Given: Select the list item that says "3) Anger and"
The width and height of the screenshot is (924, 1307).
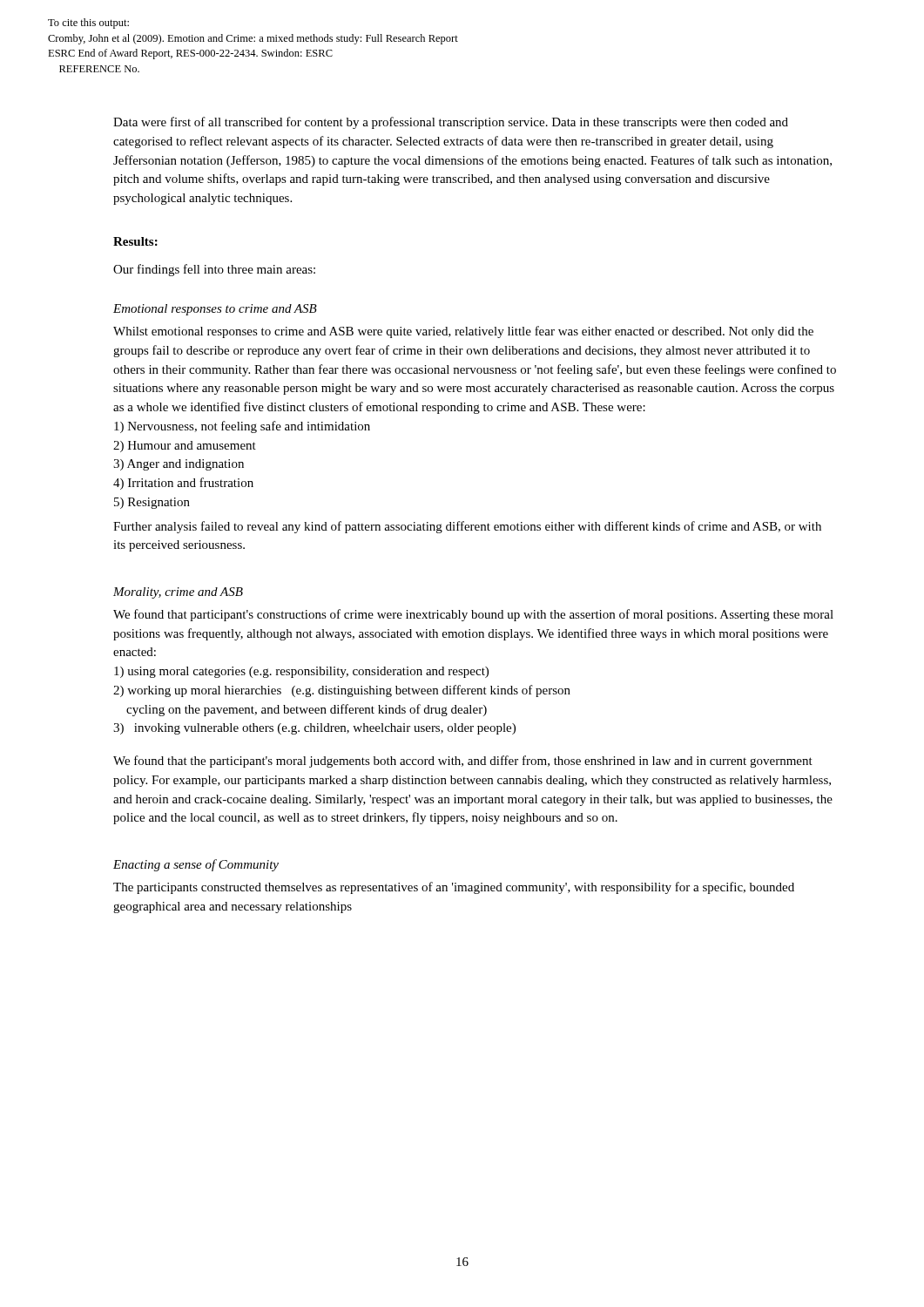Looking at the screenshot, I should [179, 464].
